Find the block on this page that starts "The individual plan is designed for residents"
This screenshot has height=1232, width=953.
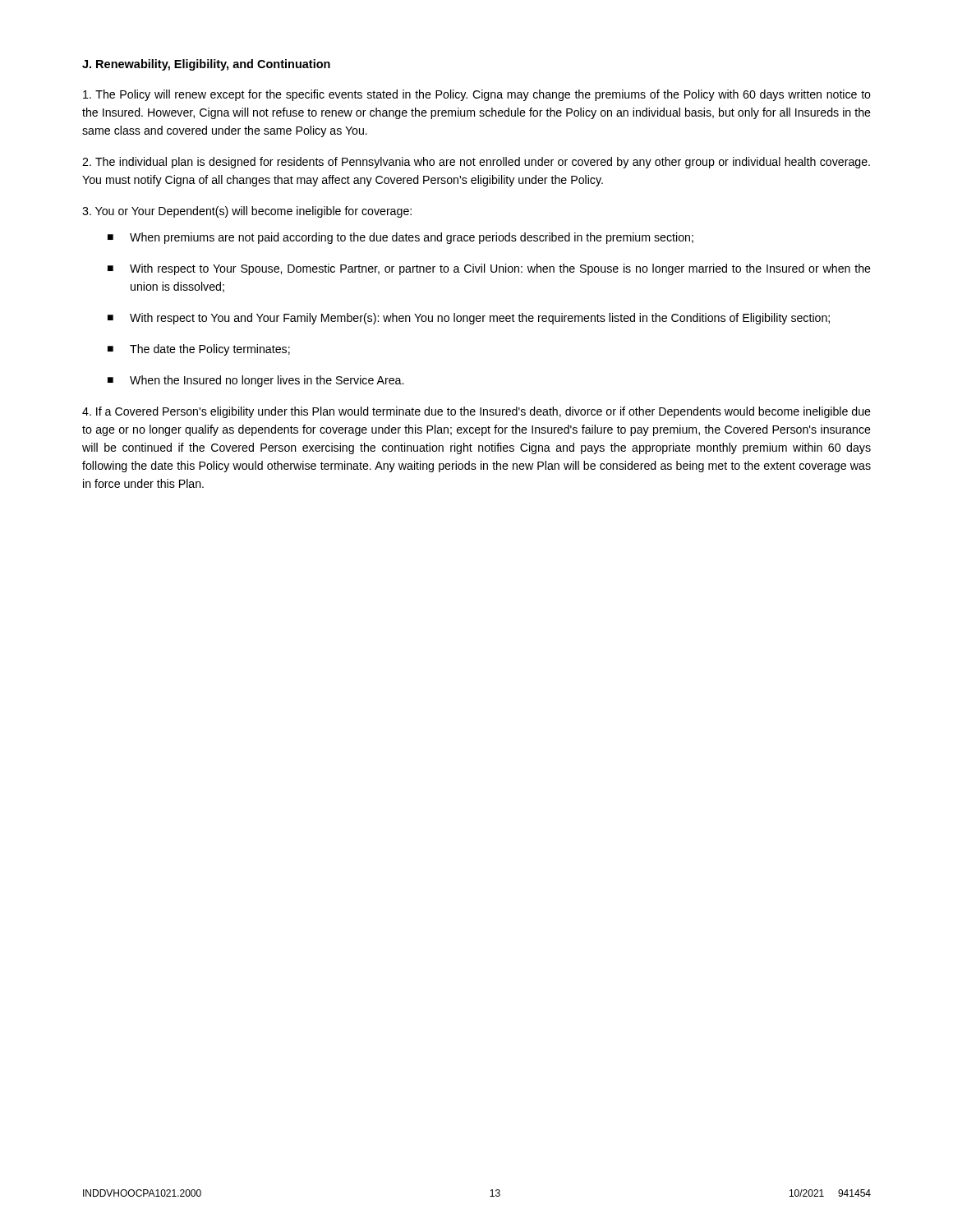(476, 171)
